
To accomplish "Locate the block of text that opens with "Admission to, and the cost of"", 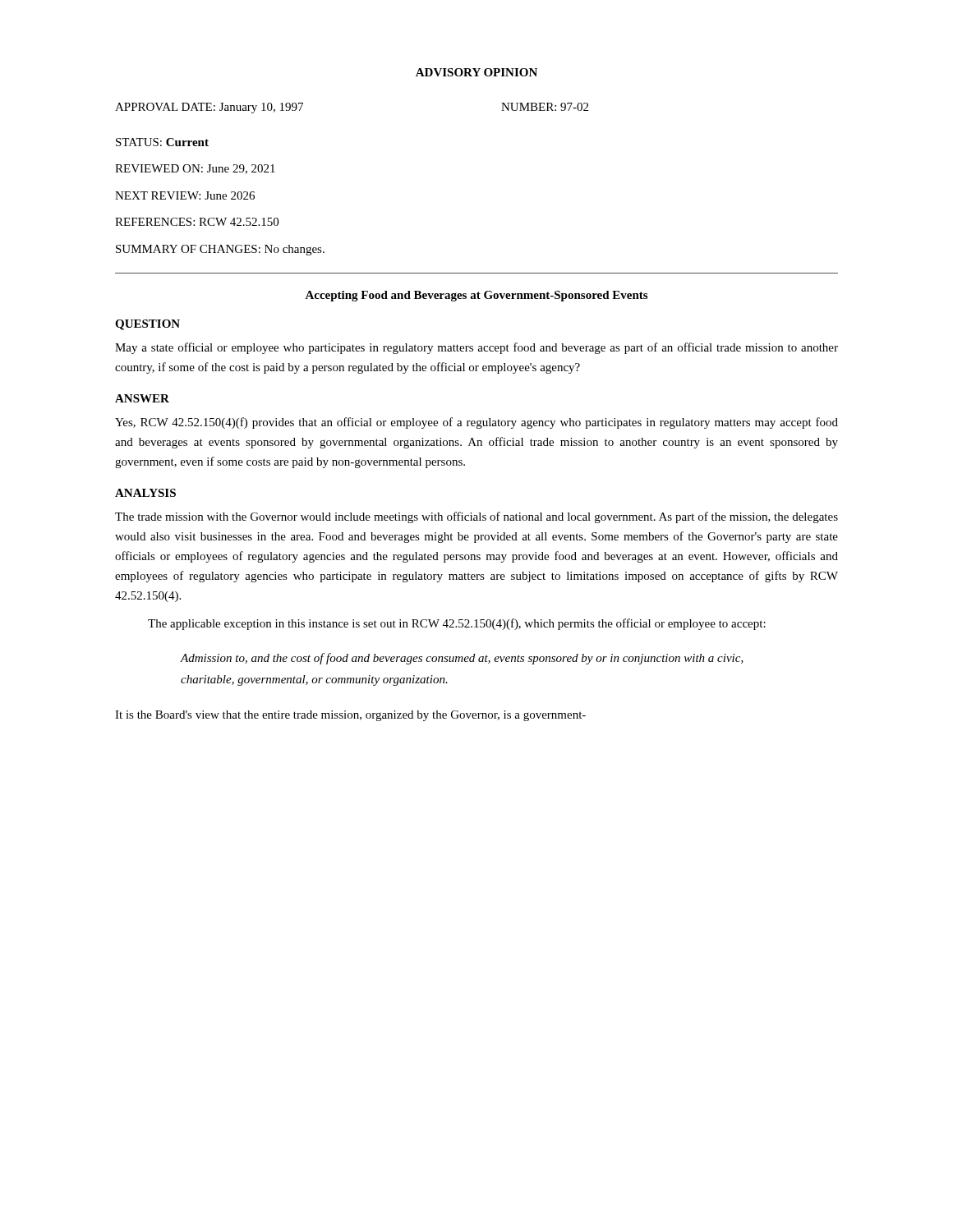I will click(462, 668).
